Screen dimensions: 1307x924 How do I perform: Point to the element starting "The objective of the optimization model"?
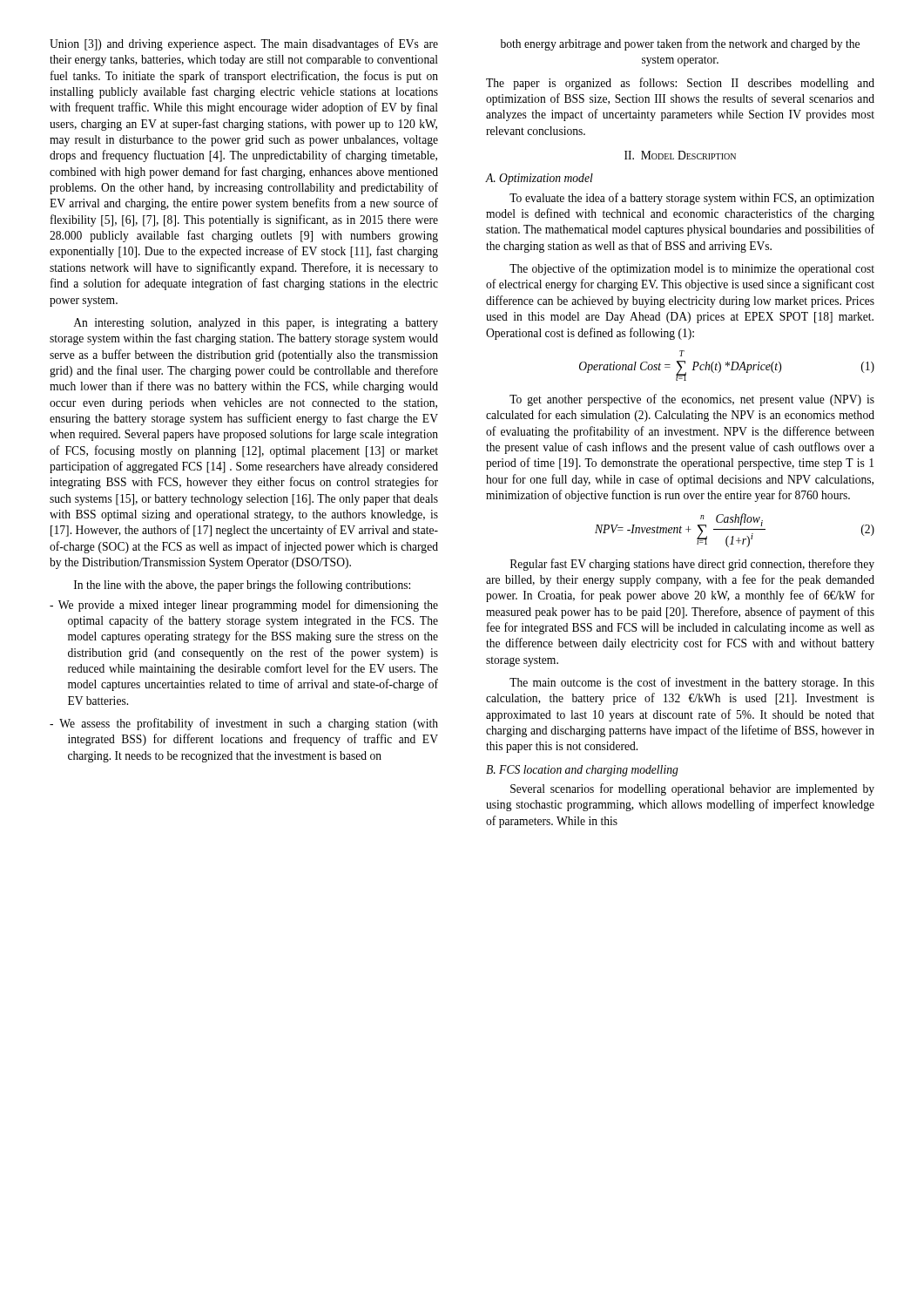(x=680, y=301)
